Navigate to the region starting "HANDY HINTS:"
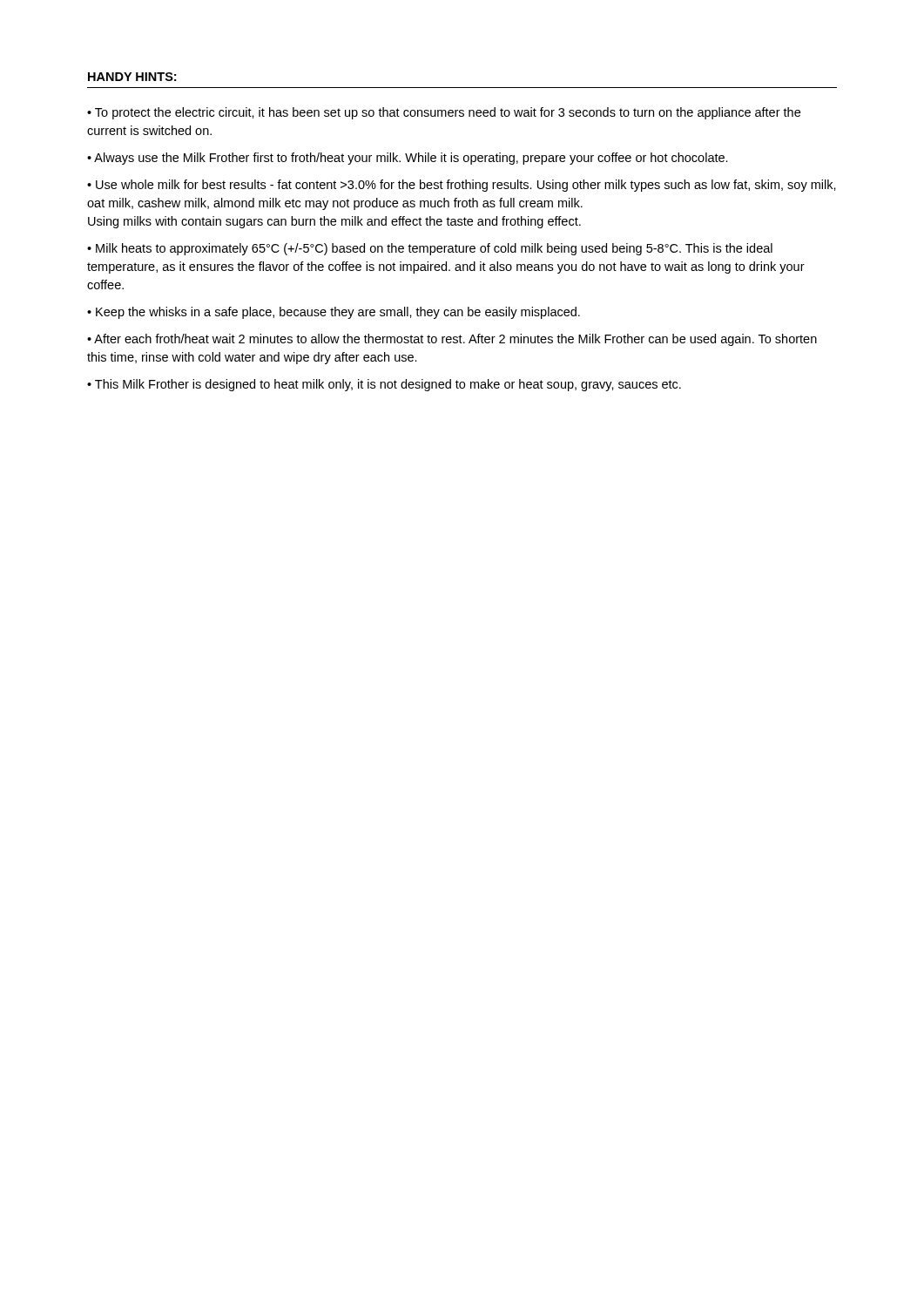This screenshot has width=924, height=1307. (132, 77)
